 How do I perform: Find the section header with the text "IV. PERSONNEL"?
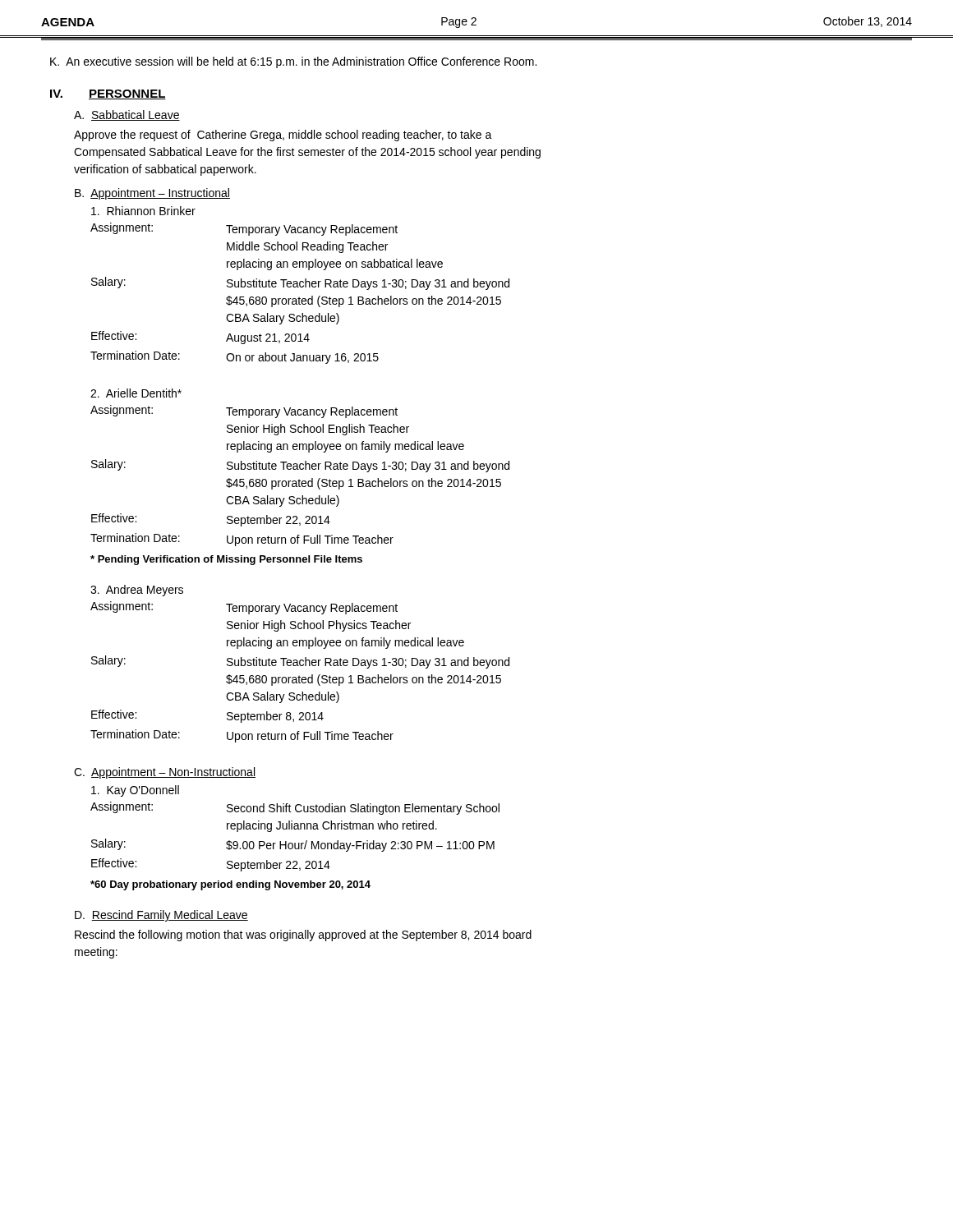pos(107,93)
